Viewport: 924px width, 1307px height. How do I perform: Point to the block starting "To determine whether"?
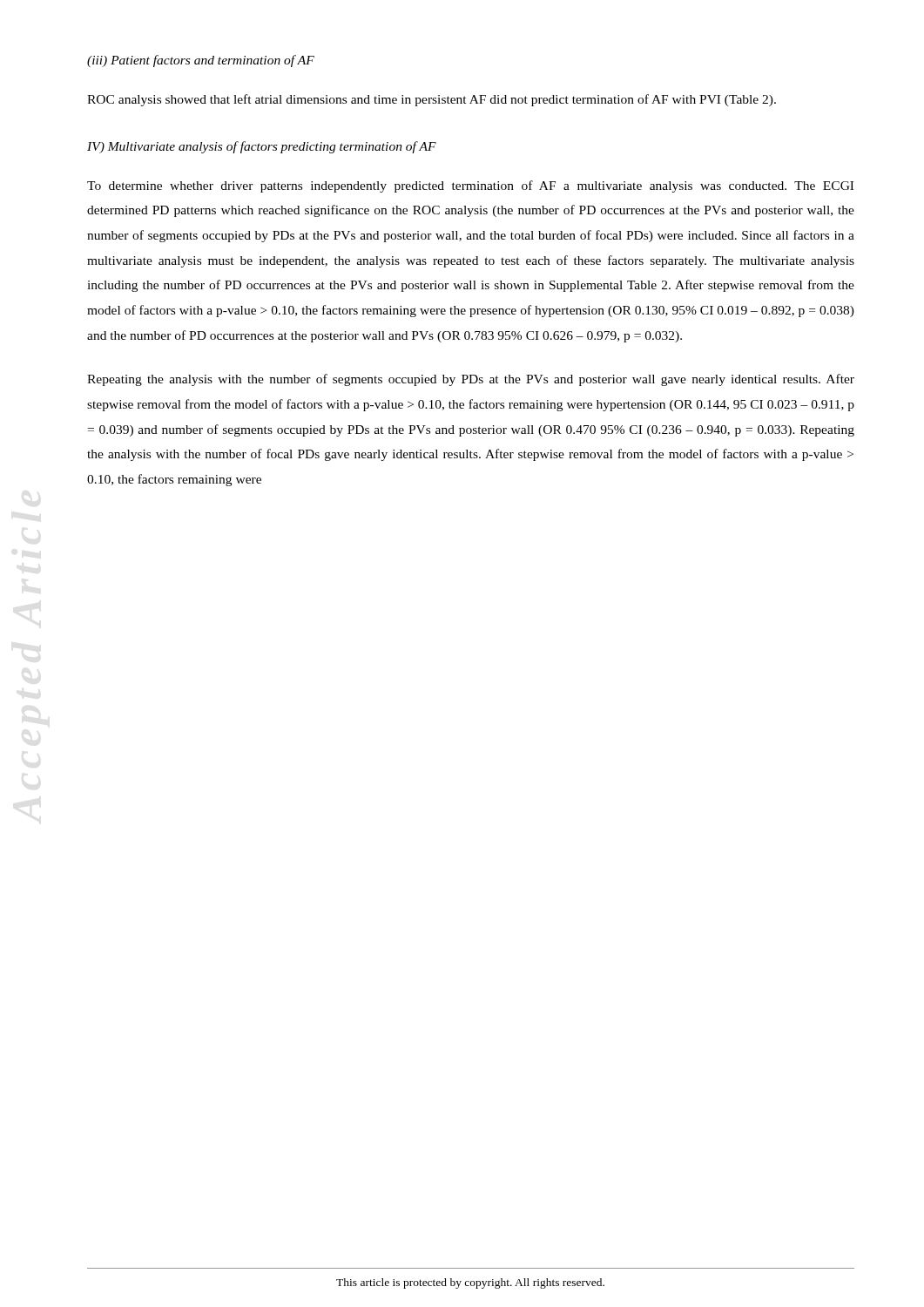471,260
